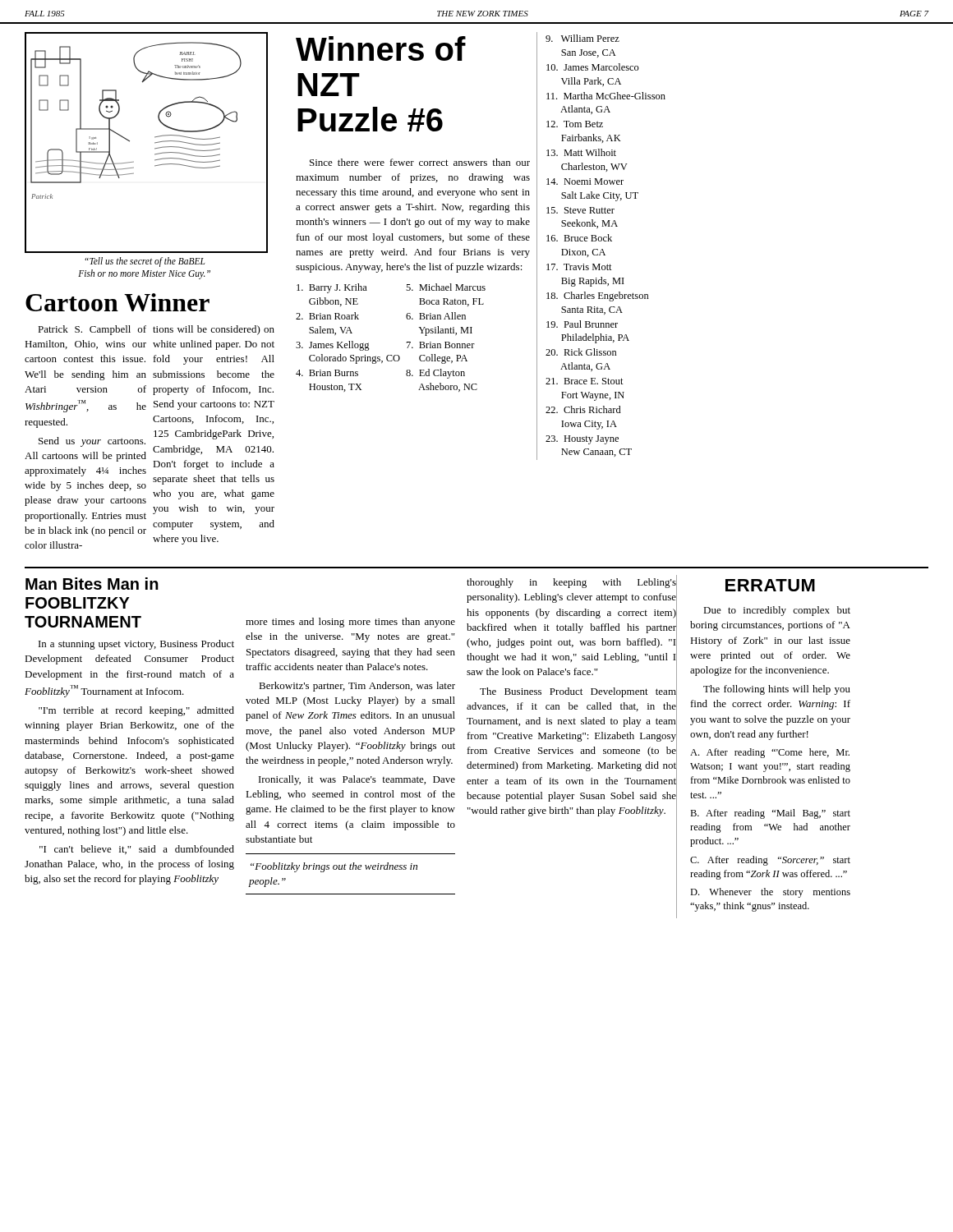The image size is (953, 1232).
Task: Where does it say "23. Housty Jayne New Canaan, CT"?
Action: click(589, 445)
